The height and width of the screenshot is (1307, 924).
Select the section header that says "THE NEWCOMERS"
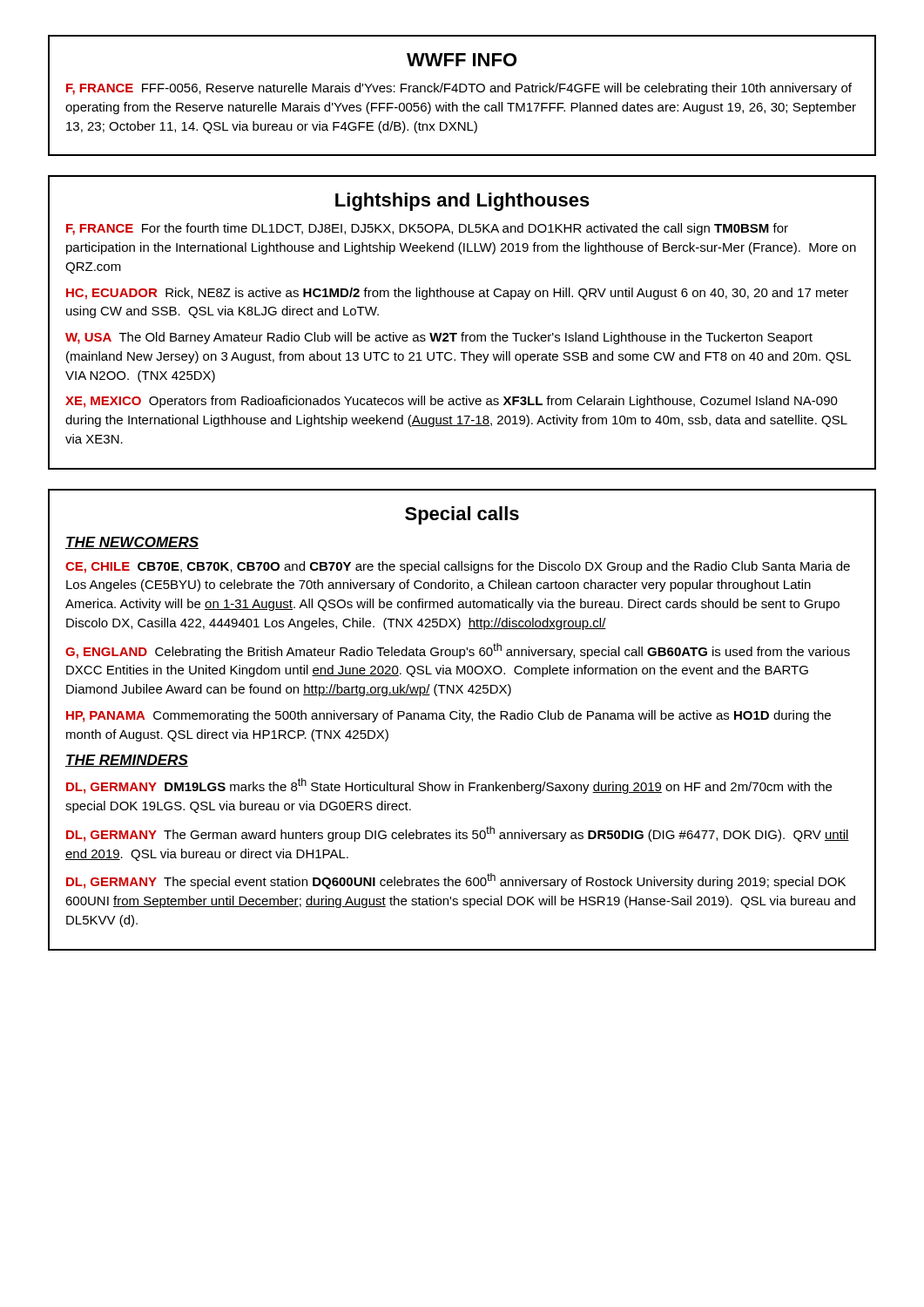[x=132, y=543]
